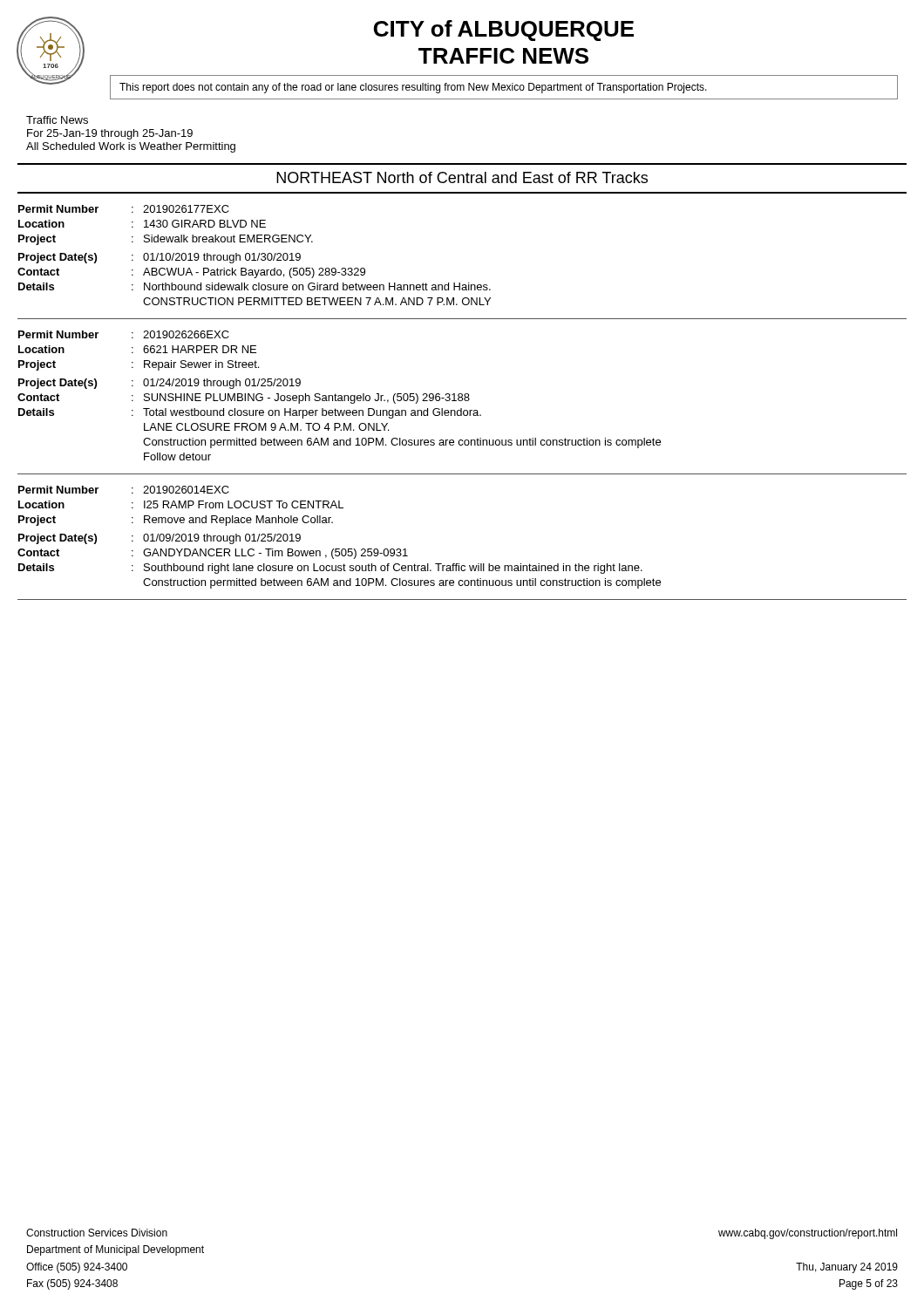Find the block on this page that starts "Permit Number : 2019026014EXC Location : I25"

coord(181,506)
